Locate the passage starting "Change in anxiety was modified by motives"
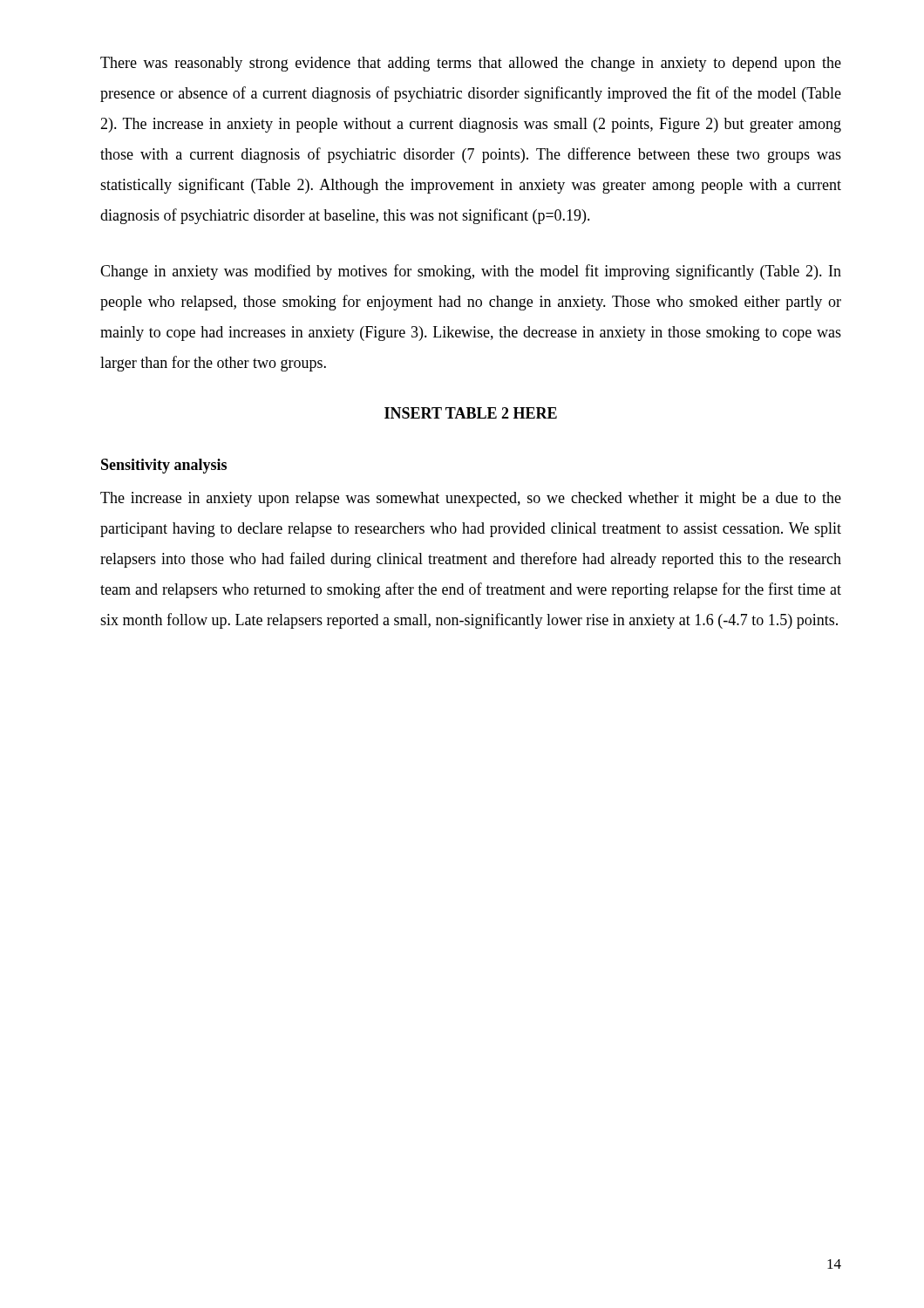 click(471, 317)
